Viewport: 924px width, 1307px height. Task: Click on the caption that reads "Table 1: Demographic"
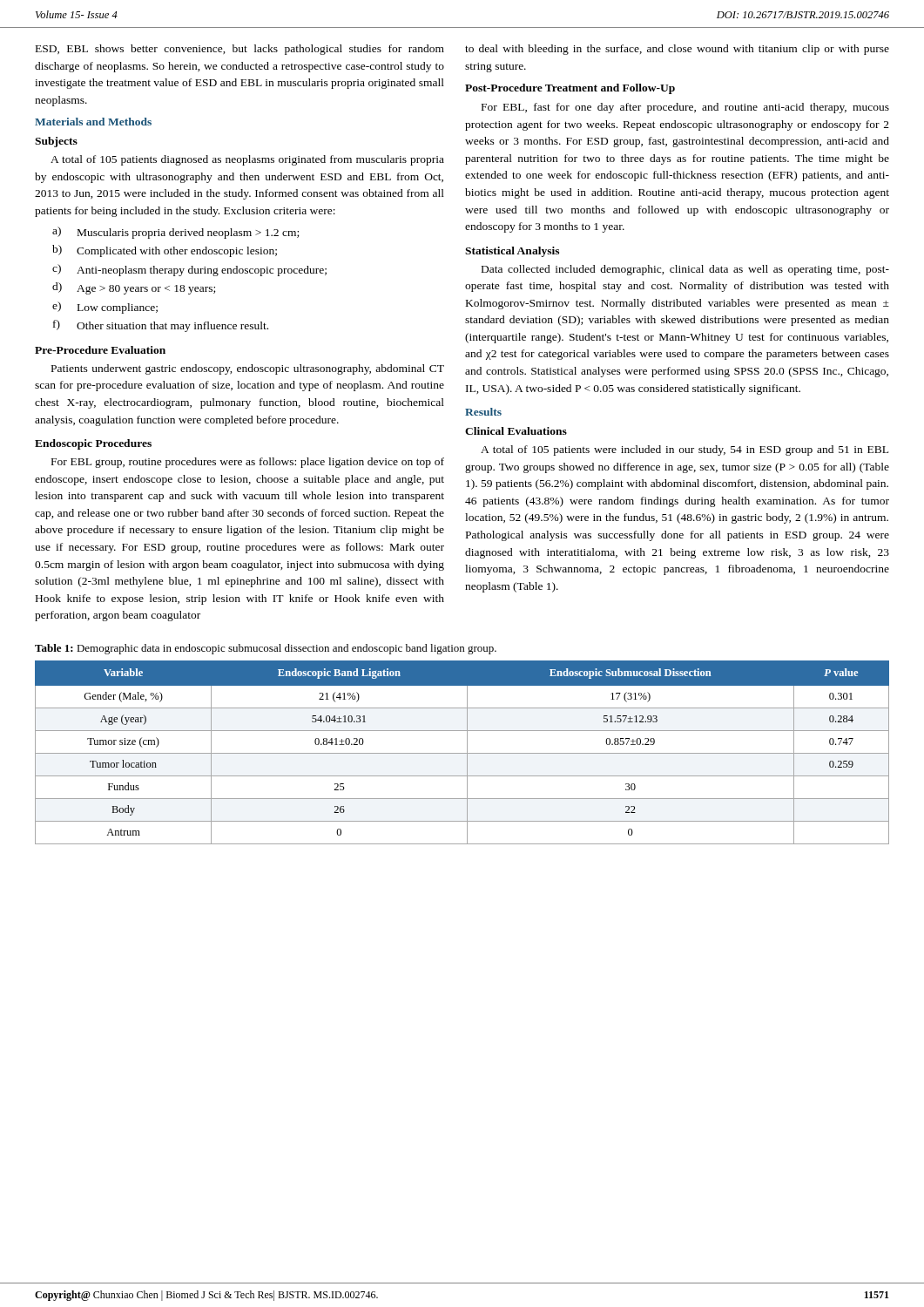tap(266, 648)
